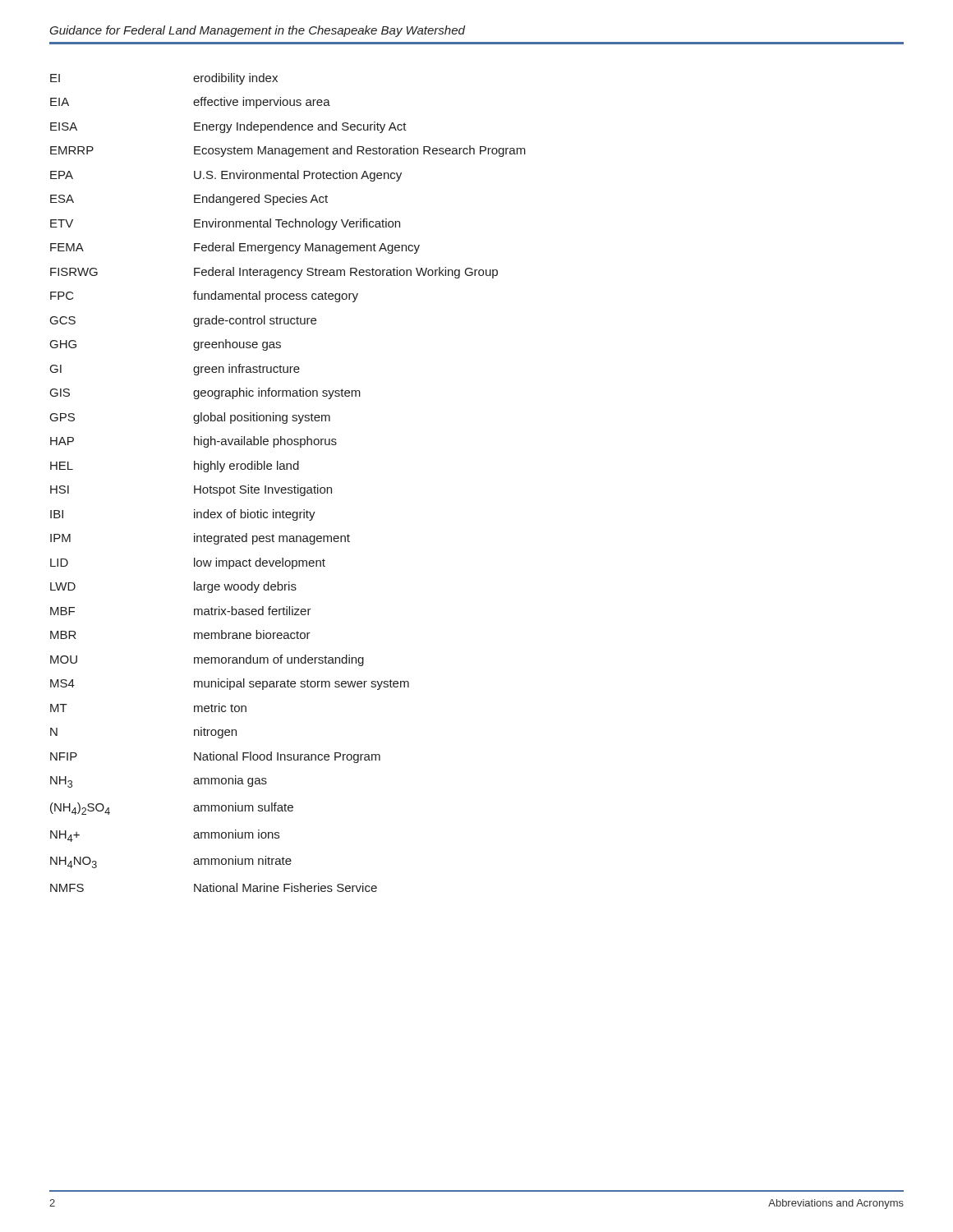Where does it say "LWD large woody debris"?
This screenshot has height=1232, width=953.
pyautogui.click(x=58, y=587)
